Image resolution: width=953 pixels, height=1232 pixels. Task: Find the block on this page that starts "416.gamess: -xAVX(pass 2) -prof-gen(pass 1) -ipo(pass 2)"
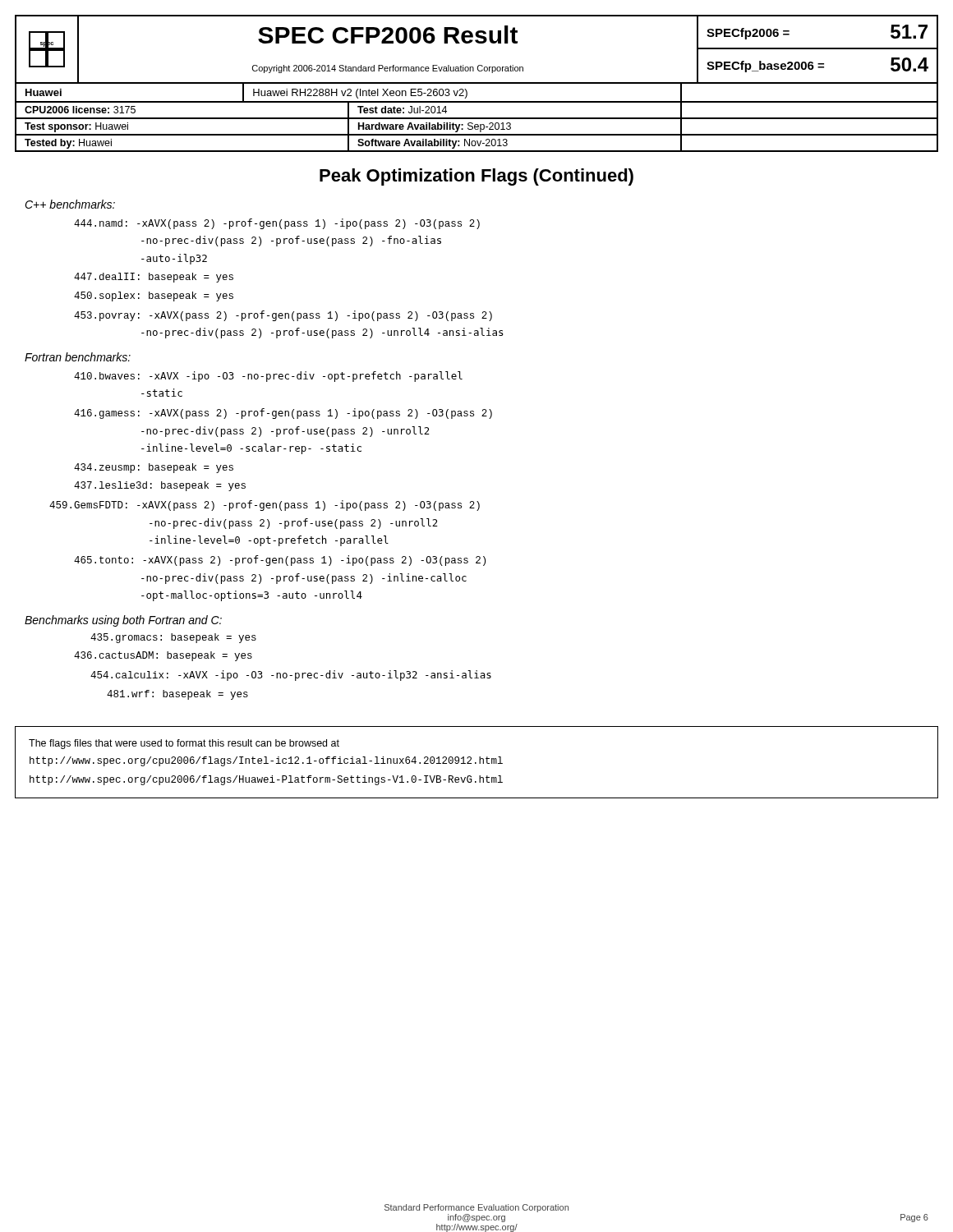(x=284, y=431)
